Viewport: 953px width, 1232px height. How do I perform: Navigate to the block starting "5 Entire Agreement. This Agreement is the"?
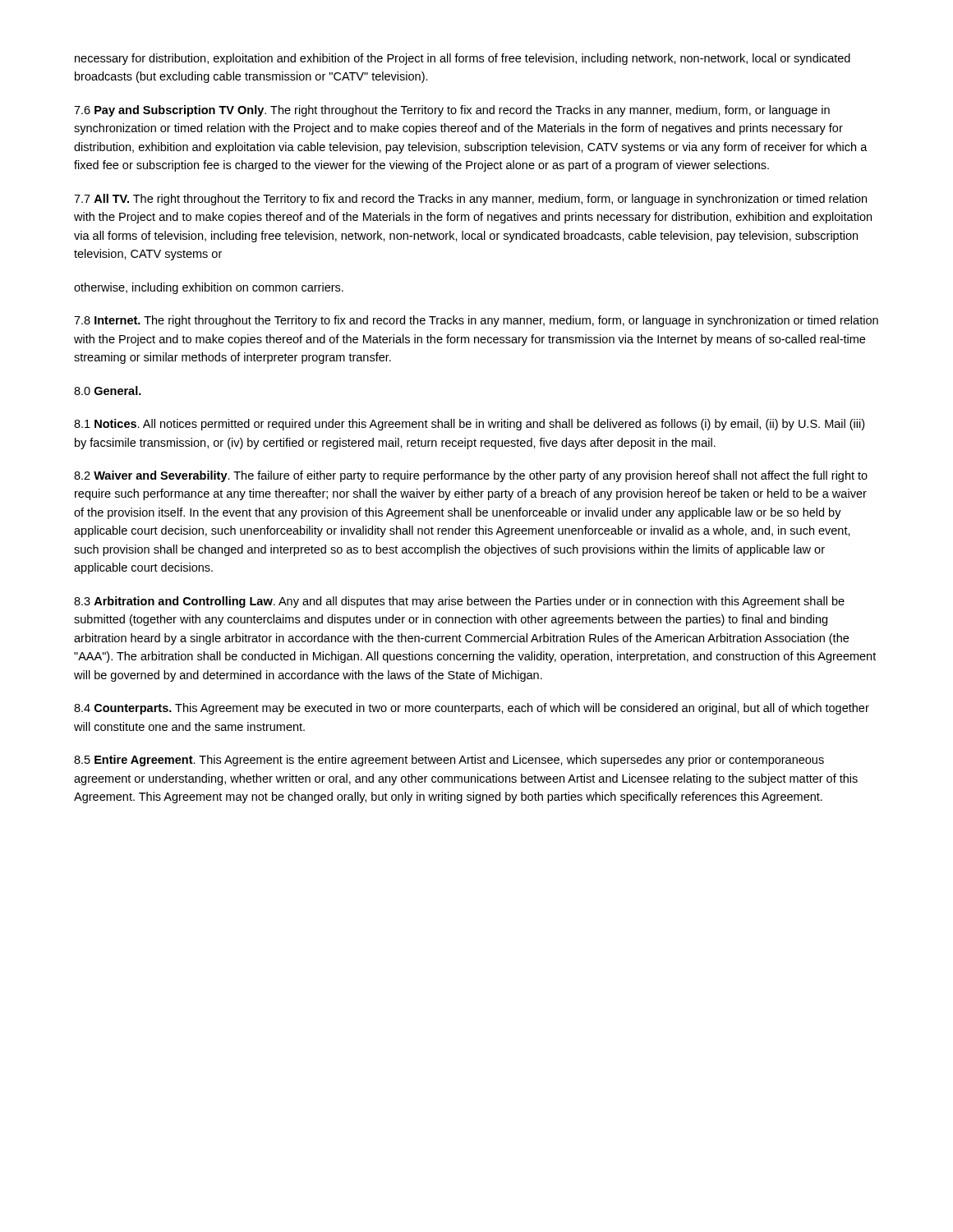coord(466,778)
